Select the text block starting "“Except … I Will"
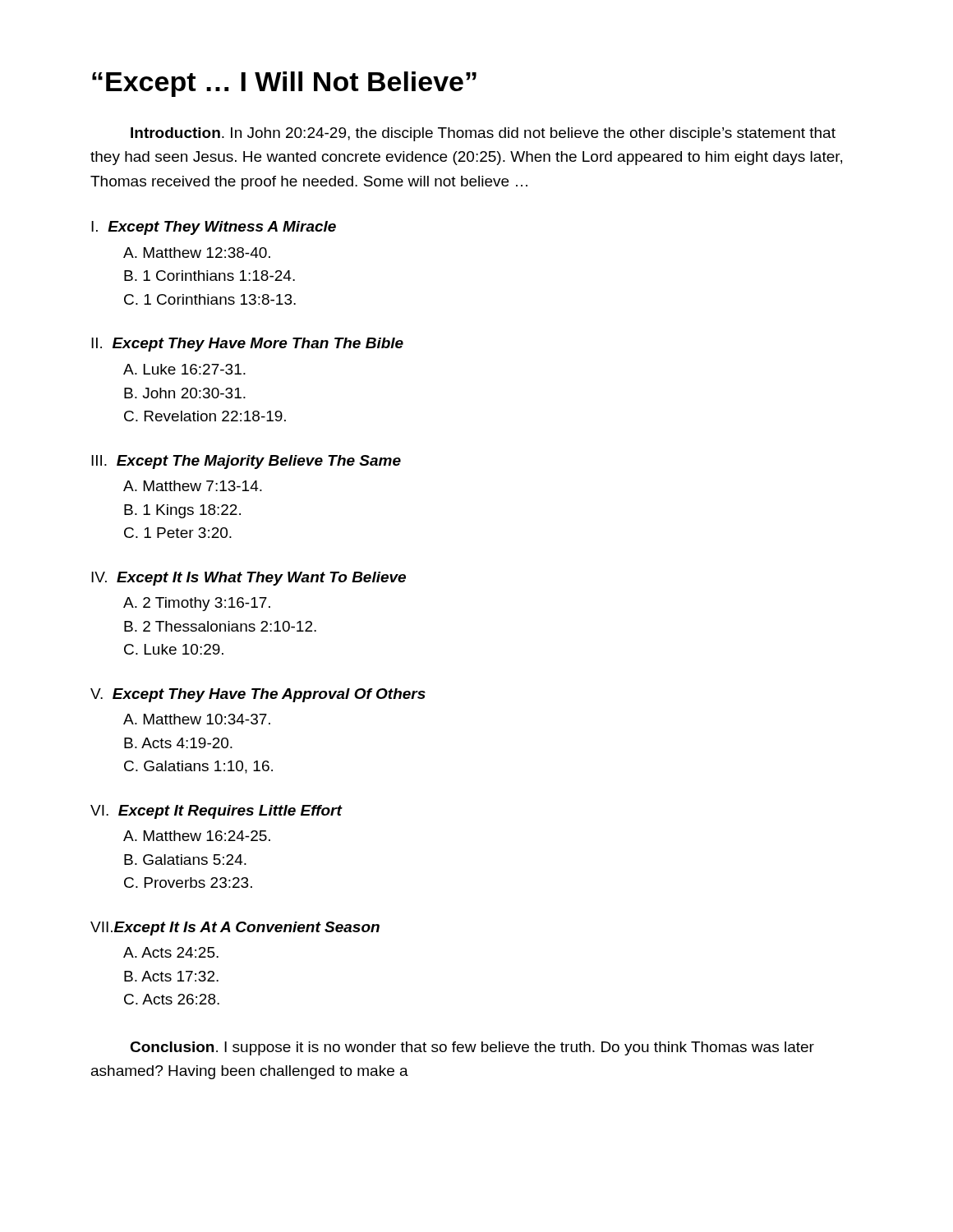 (476, 82)
